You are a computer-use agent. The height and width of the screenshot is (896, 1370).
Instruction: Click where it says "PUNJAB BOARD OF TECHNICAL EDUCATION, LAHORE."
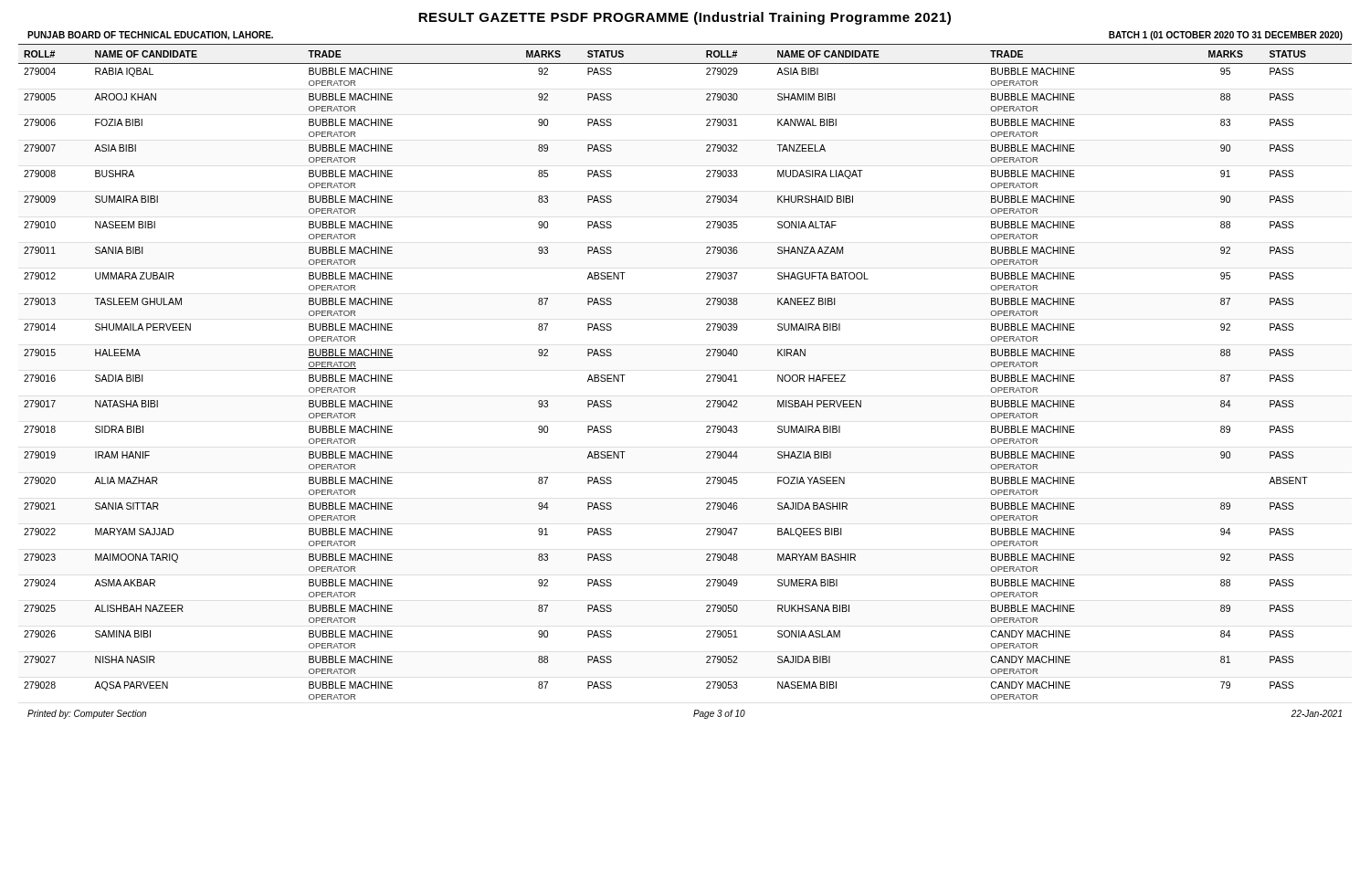(x=151, y=35)
